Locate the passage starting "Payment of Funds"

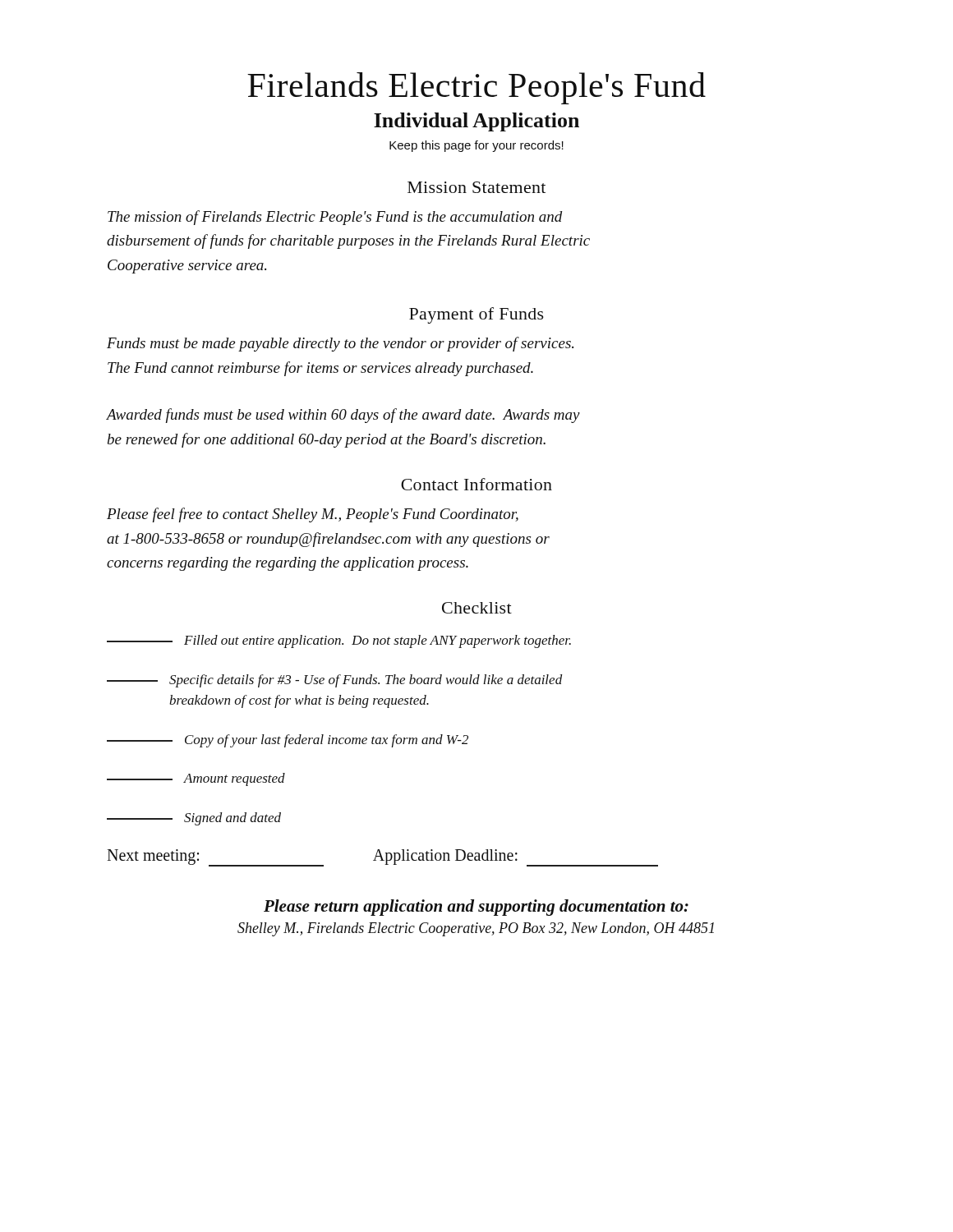(476, 314)
